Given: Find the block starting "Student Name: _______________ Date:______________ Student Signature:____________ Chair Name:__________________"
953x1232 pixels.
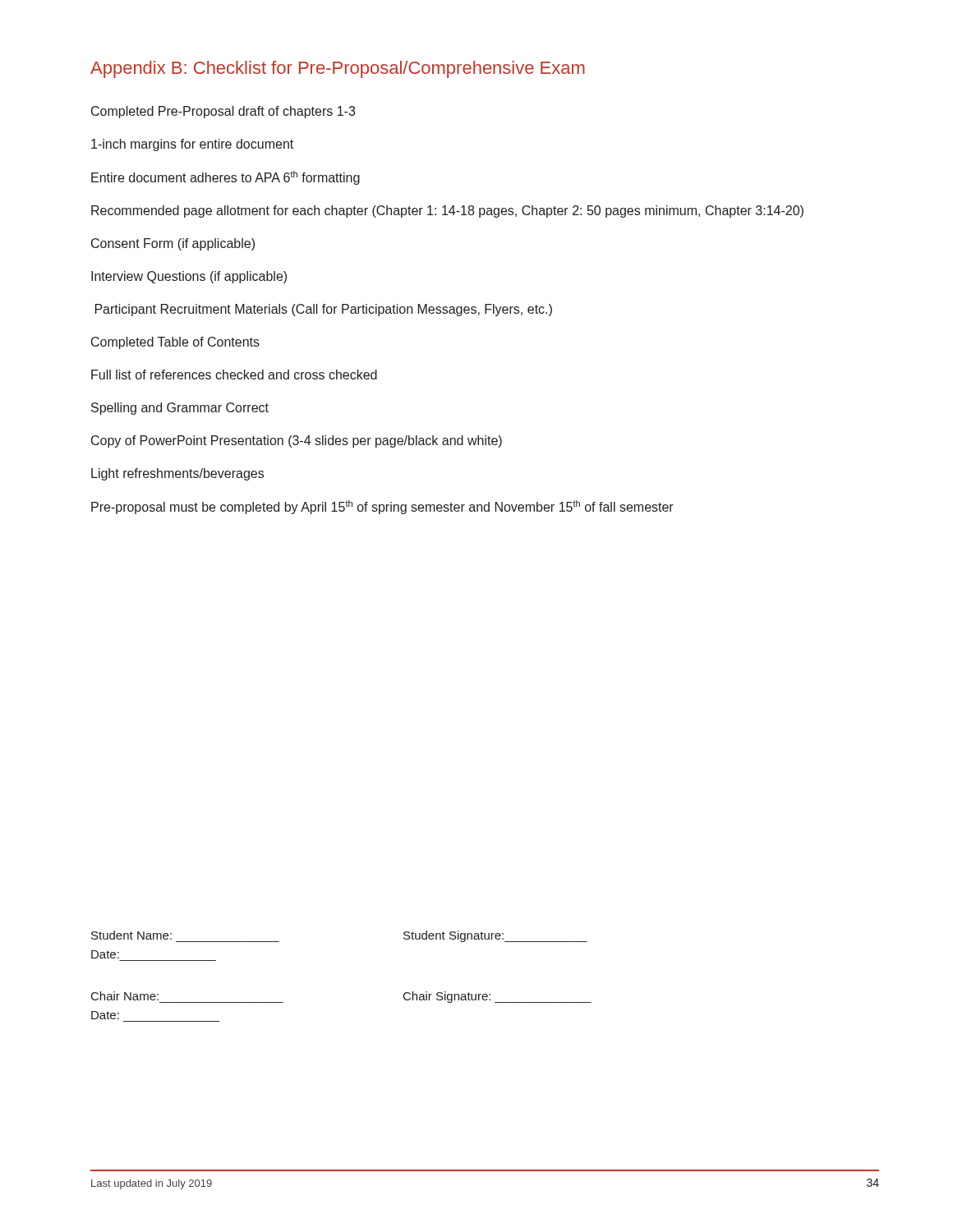Looking at the screenshot, I should pos(128,936).
